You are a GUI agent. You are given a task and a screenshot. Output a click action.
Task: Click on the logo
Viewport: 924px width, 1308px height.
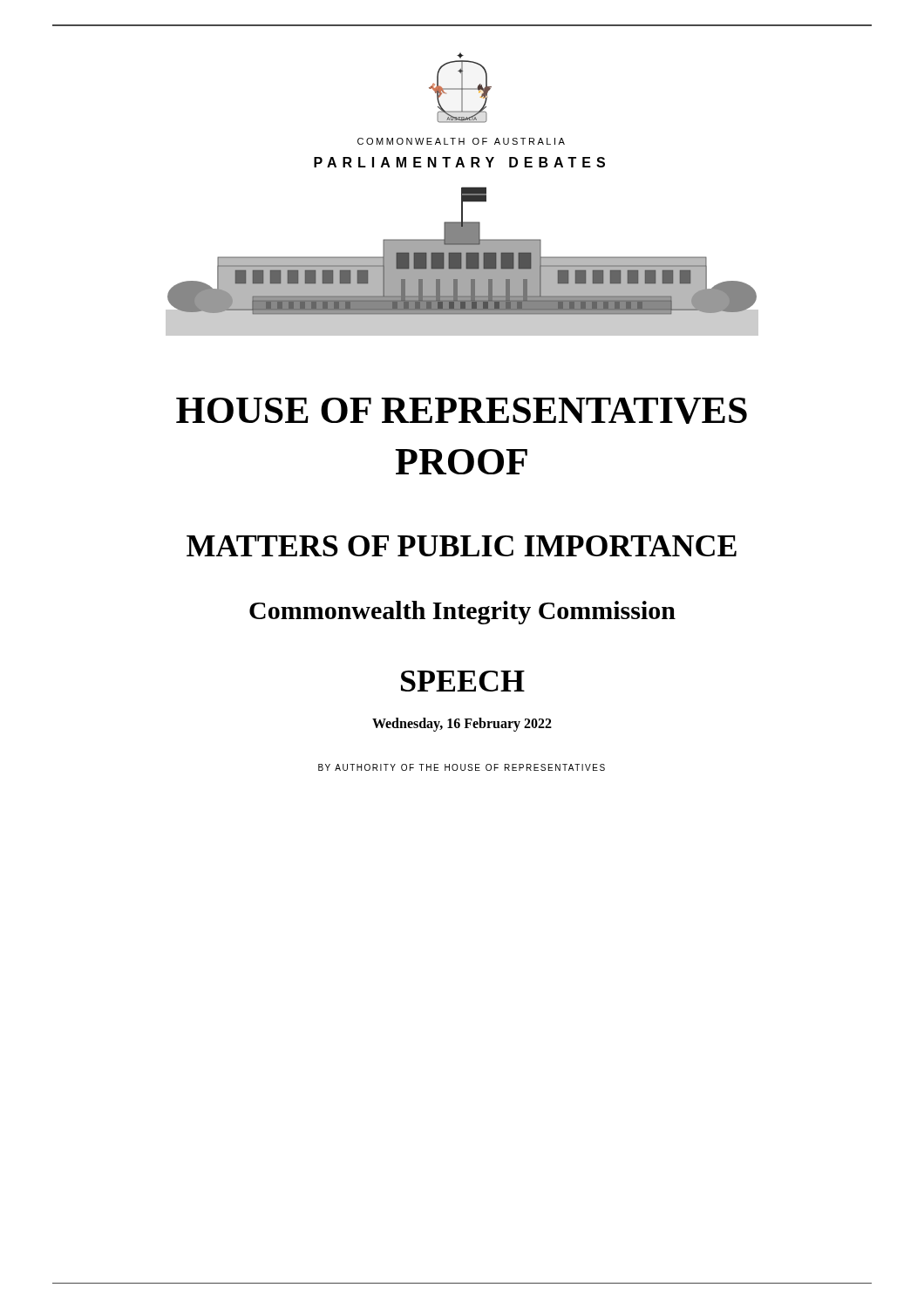(462, 95)
